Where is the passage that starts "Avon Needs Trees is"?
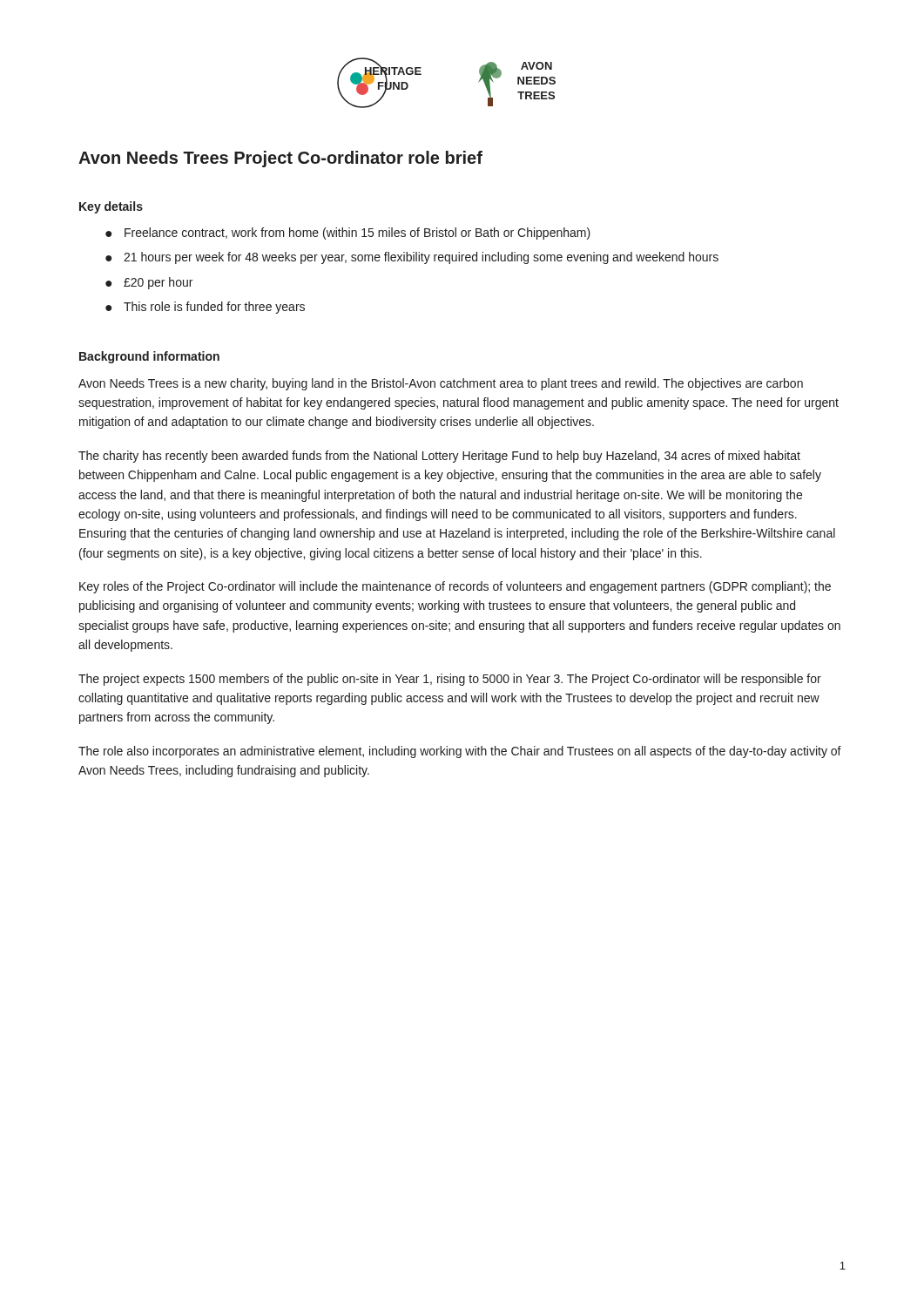 (458, 402)
